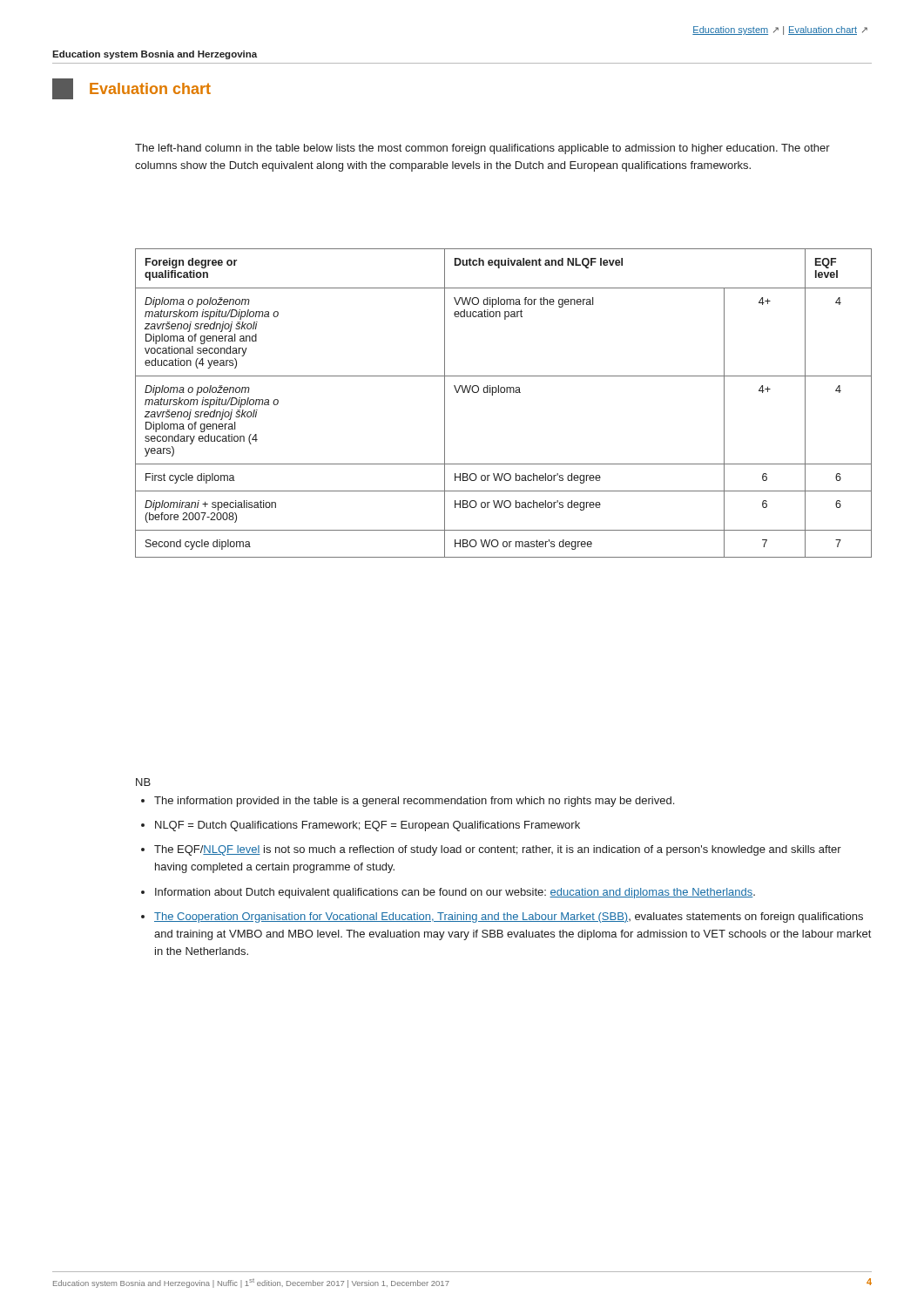Locate the text block that reads "The left-hand column"

[x=482, y=156]
